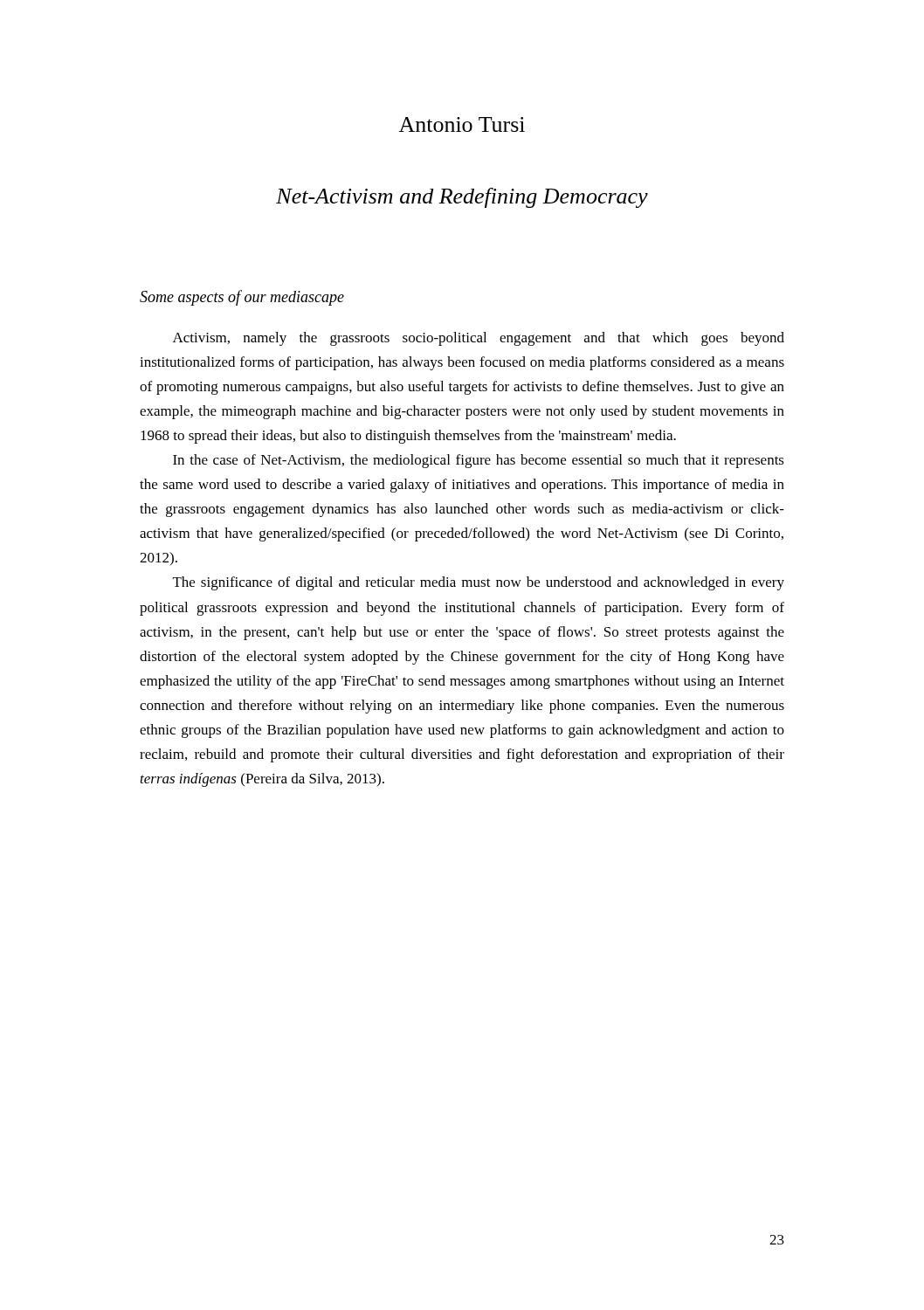Viewport: 924px width, 1310px height.
Task: Point to the passage starting "Antonio Tursi"
Action: pyautogui.click(x=462, y=124)
